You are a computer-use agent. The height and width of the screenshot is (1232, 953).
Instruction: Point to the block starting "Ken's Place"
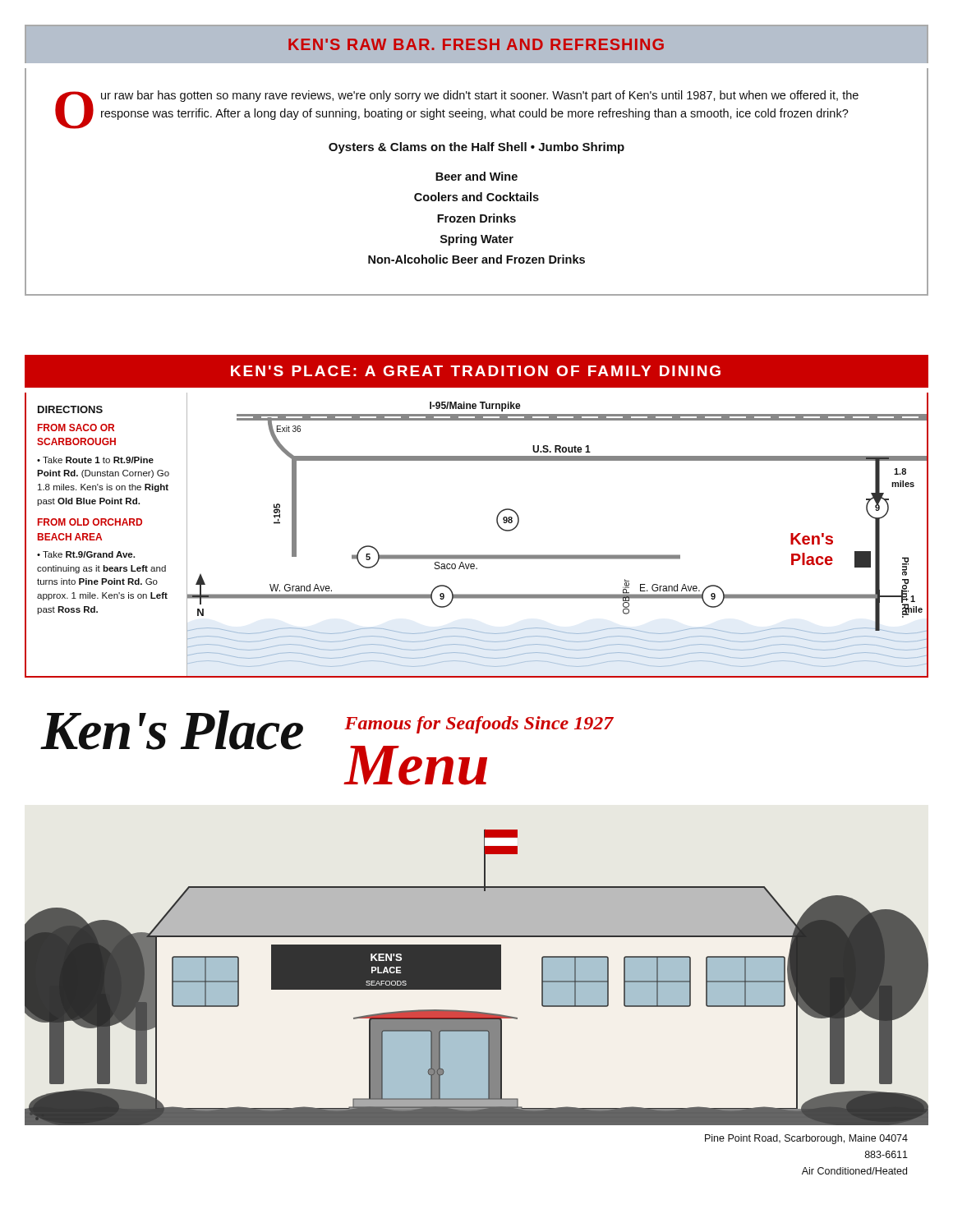pos(172,730)
